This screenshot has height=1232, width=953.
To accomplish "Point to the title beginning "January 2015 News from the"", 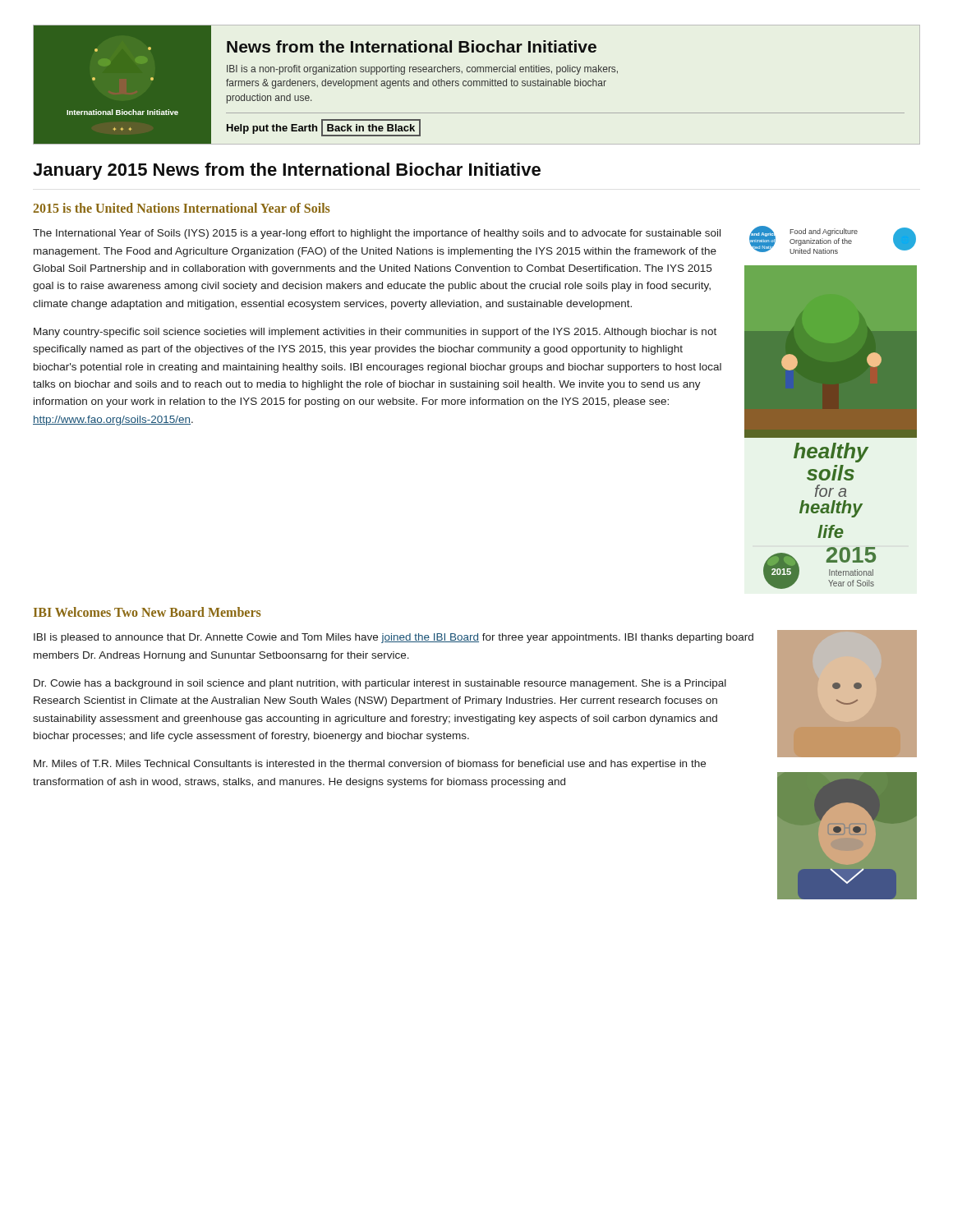I will [x=287, y=170].
